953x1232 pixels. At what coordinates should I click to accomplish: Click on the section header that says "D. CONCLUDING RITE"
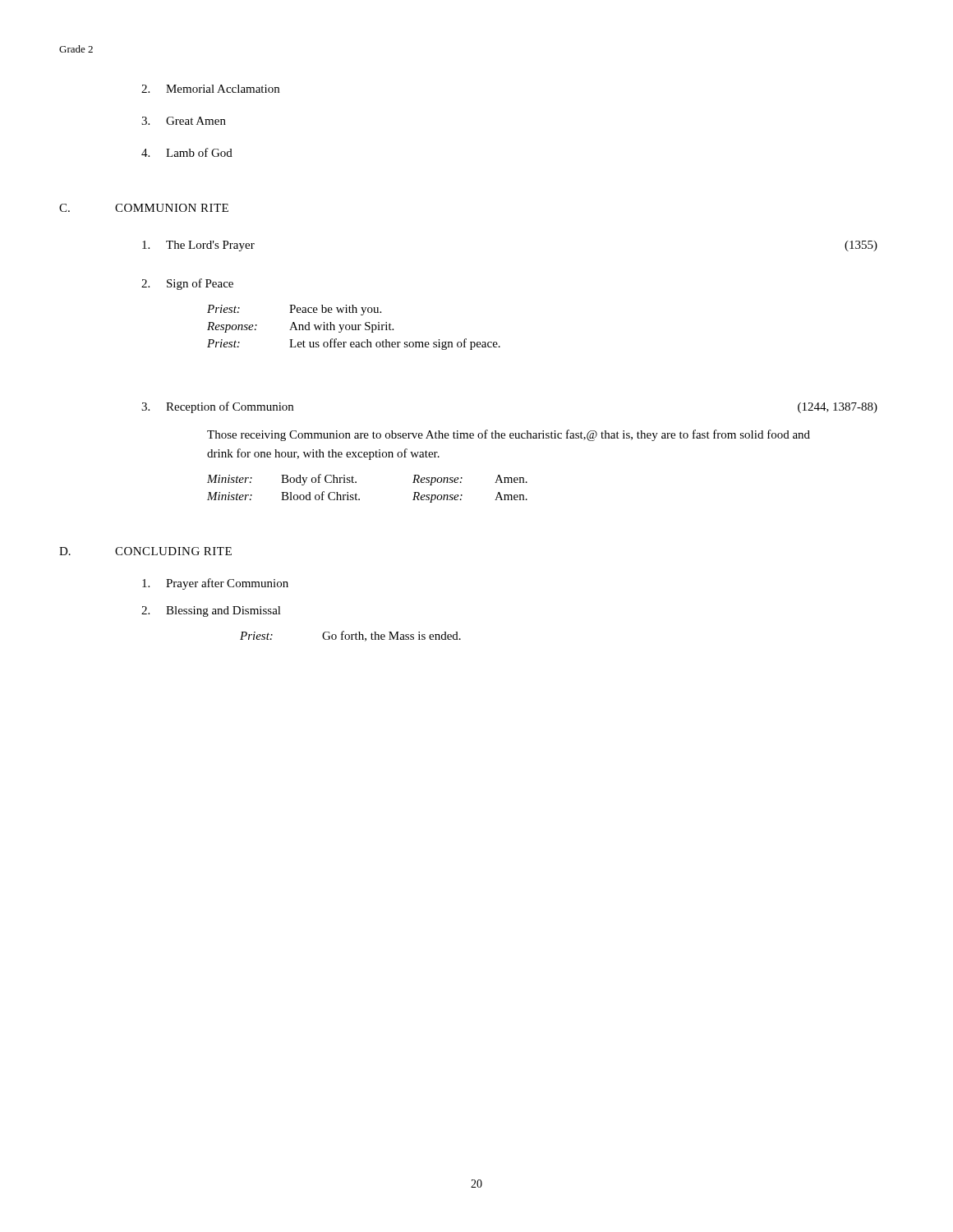146,552
